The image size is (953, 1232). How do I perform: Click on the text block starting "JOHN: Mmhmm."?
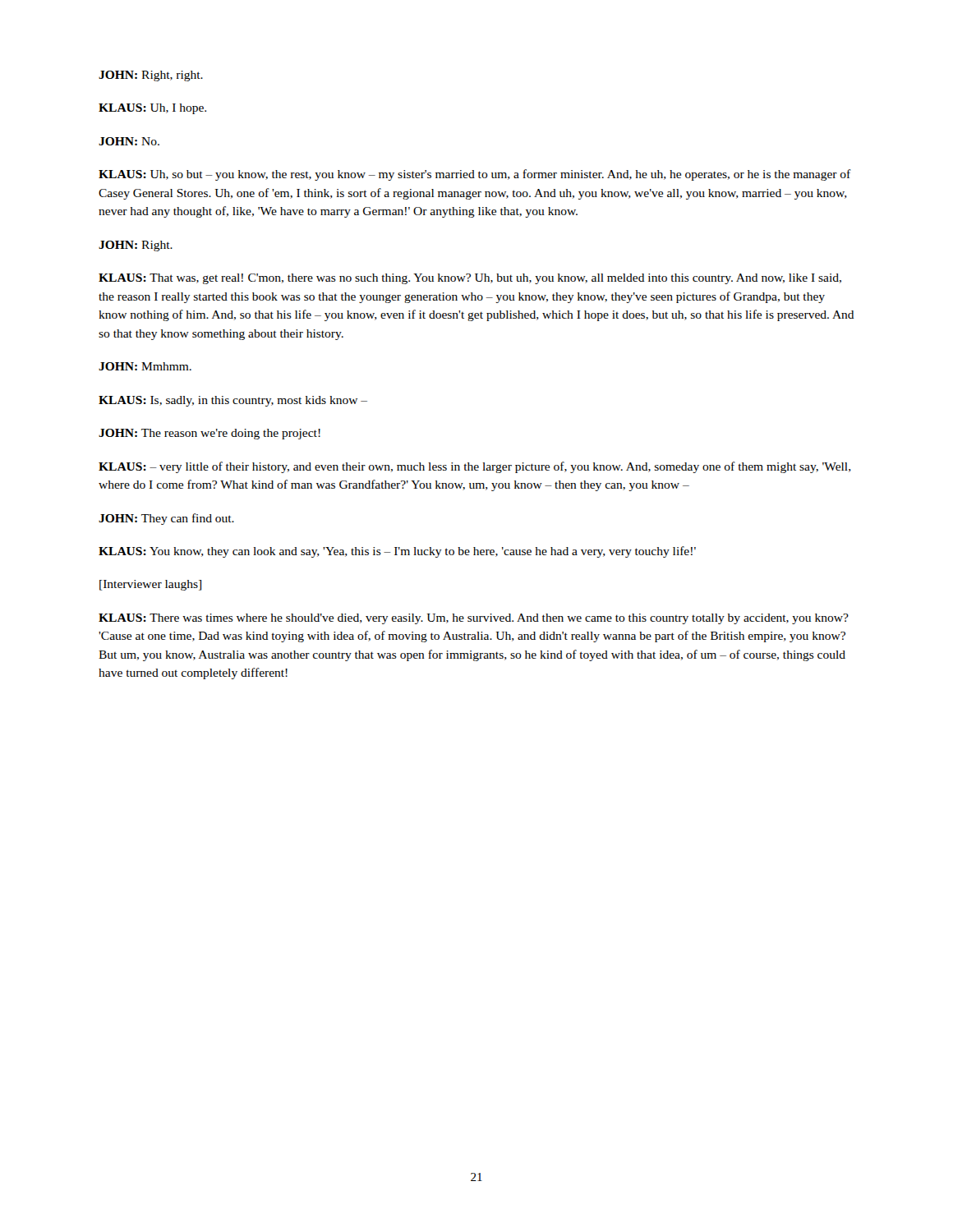[145, 366]
